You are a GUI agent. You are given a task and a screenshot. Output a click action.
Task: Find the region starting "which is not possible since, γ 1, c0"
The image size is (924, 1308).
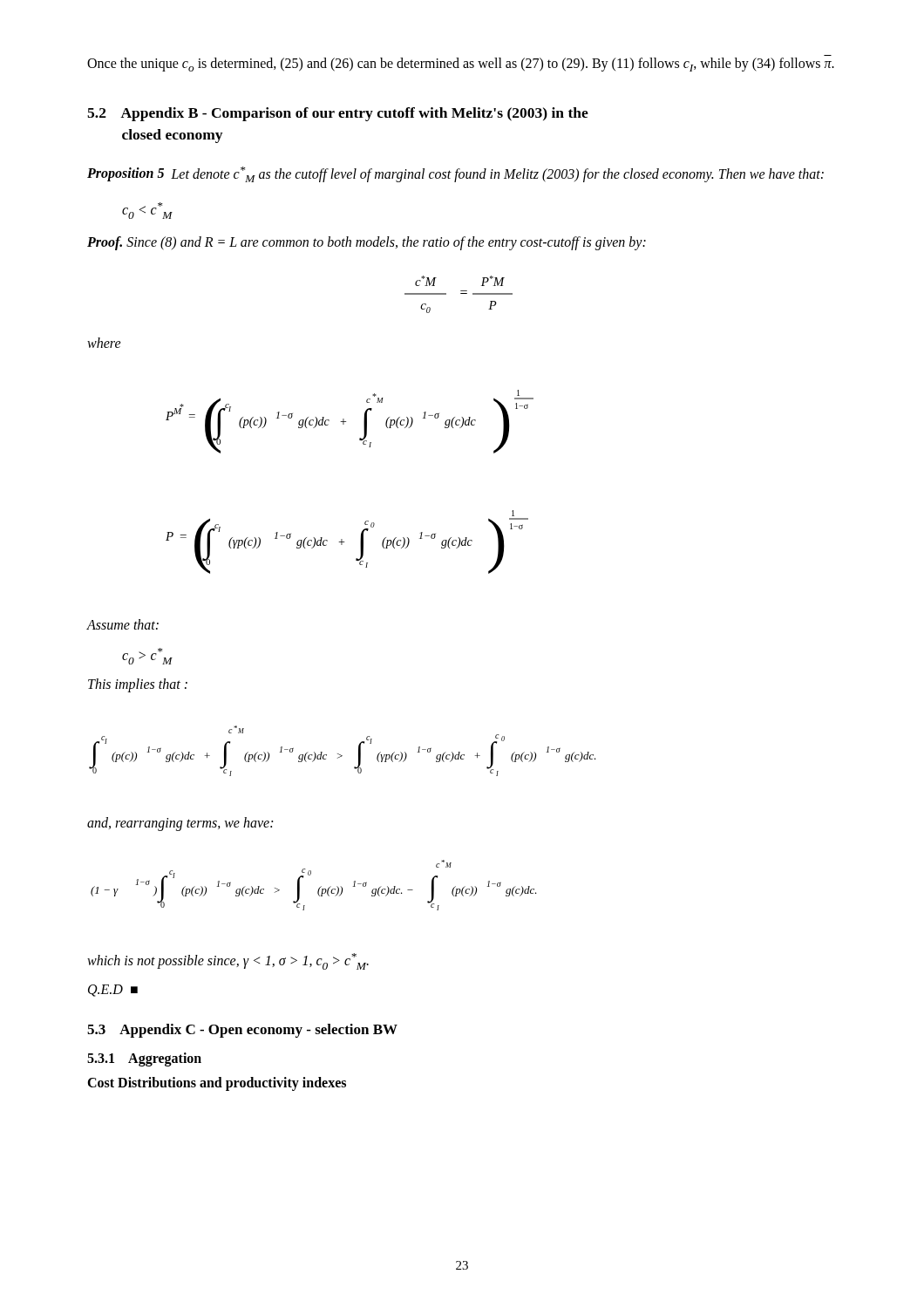228,960
